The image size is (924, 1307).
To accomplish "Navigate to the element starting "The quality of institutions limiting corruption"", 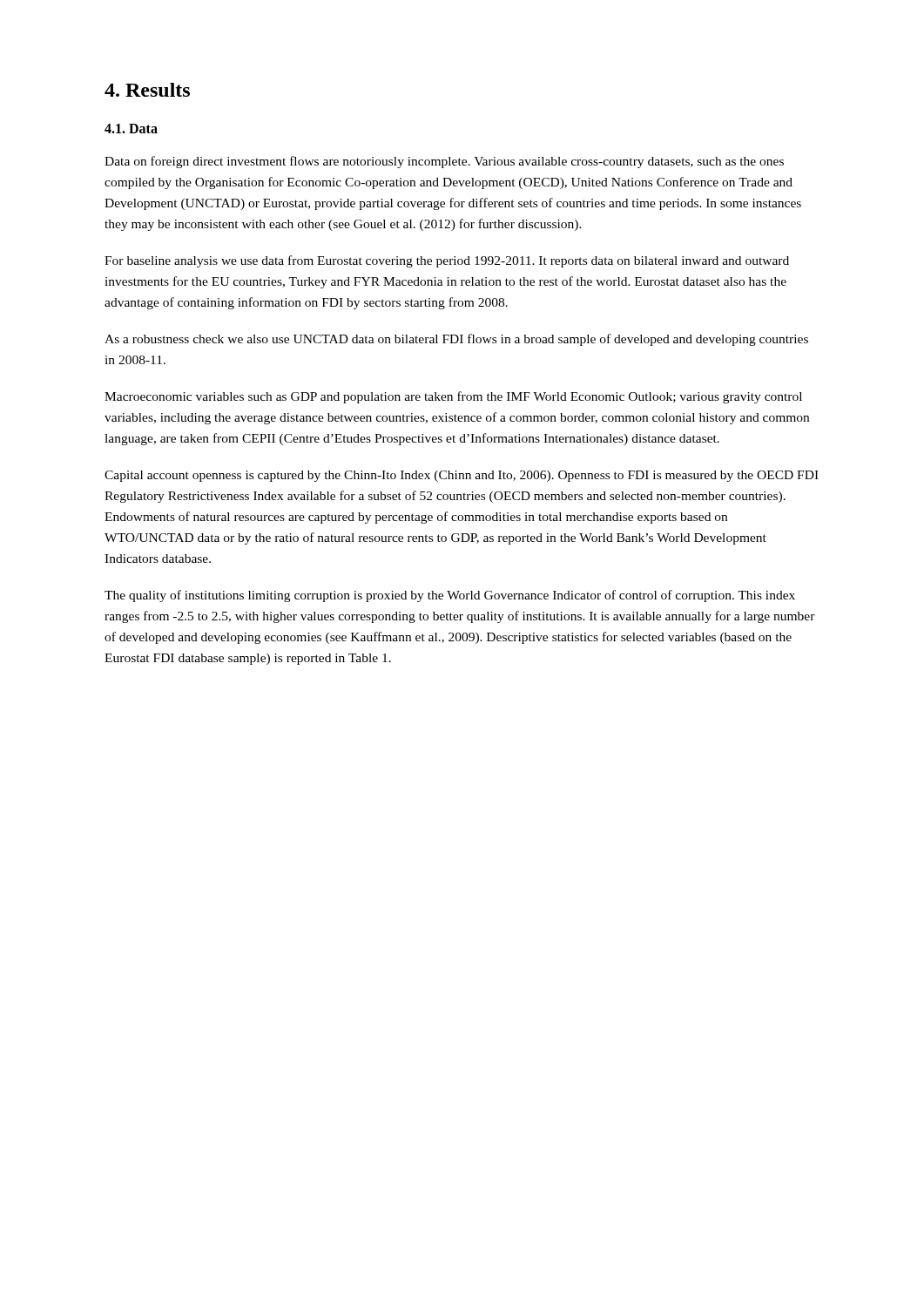I will pyautogui.click(x=460, y=626).
